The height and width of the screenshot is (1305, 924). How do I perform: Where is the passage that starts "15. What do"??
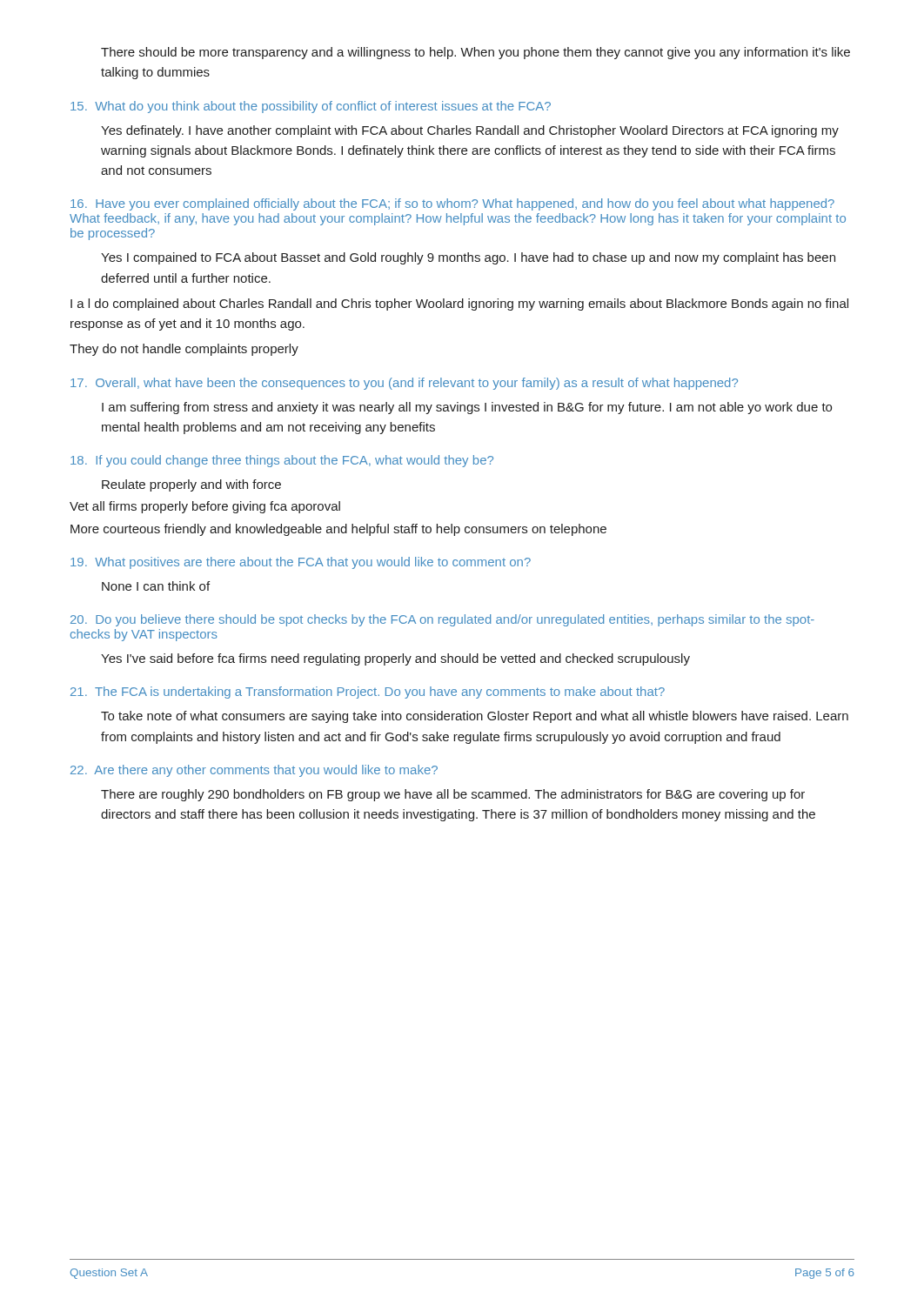coord(310,105)
